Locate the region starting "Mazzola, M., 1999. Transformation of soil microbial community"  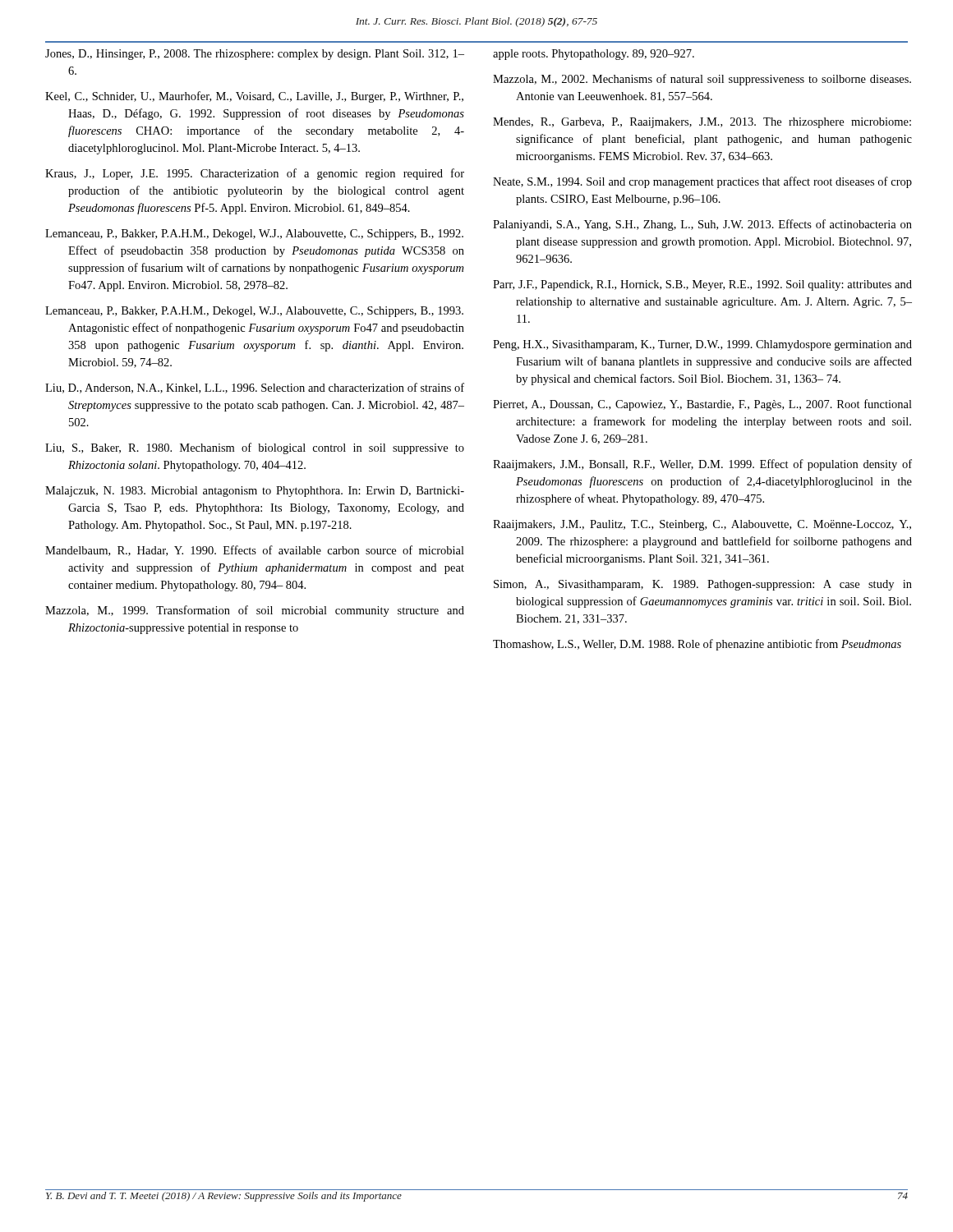pyautogui.click(x=255, y=619)
